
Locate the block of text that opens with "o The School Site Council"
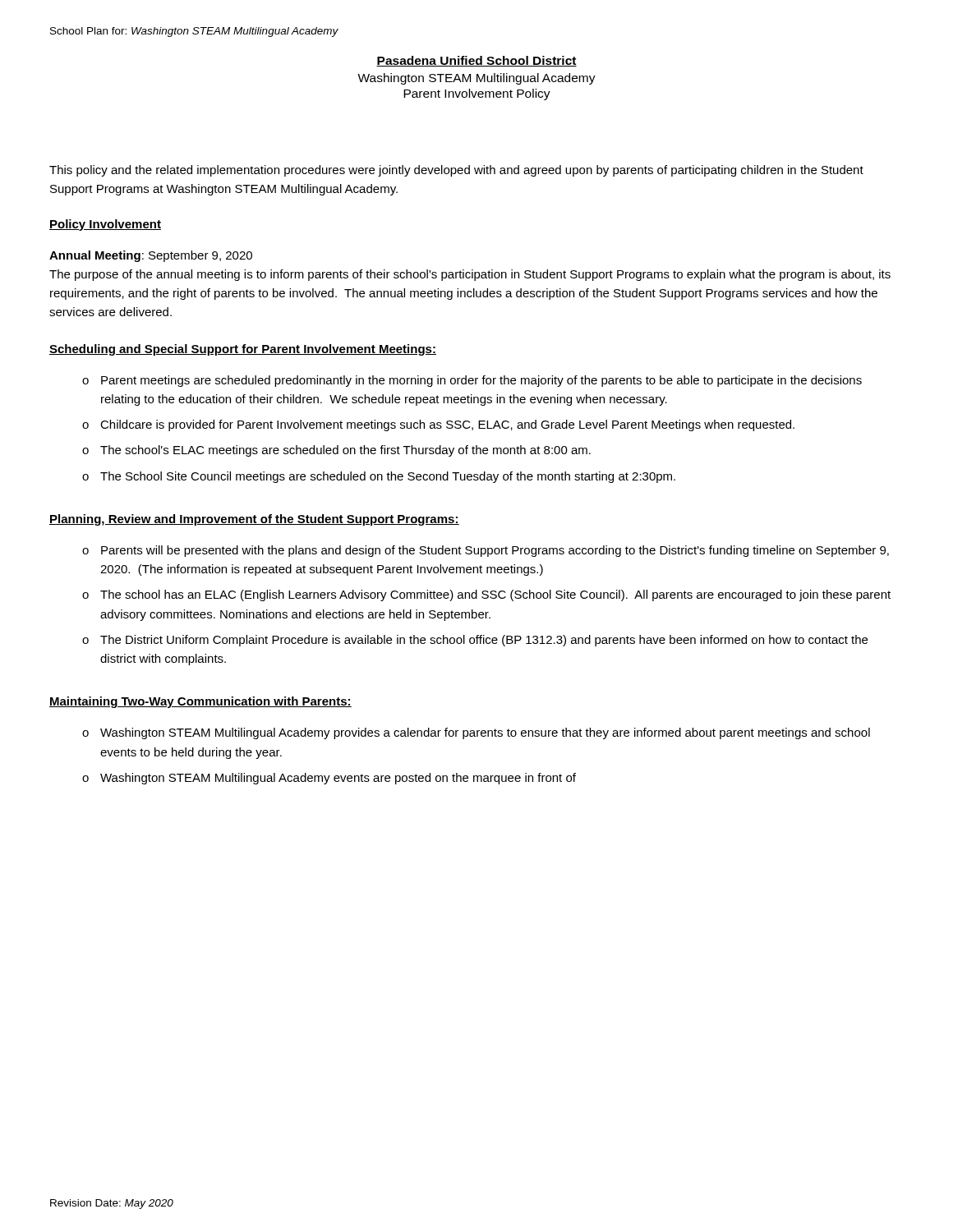[493, 476]
